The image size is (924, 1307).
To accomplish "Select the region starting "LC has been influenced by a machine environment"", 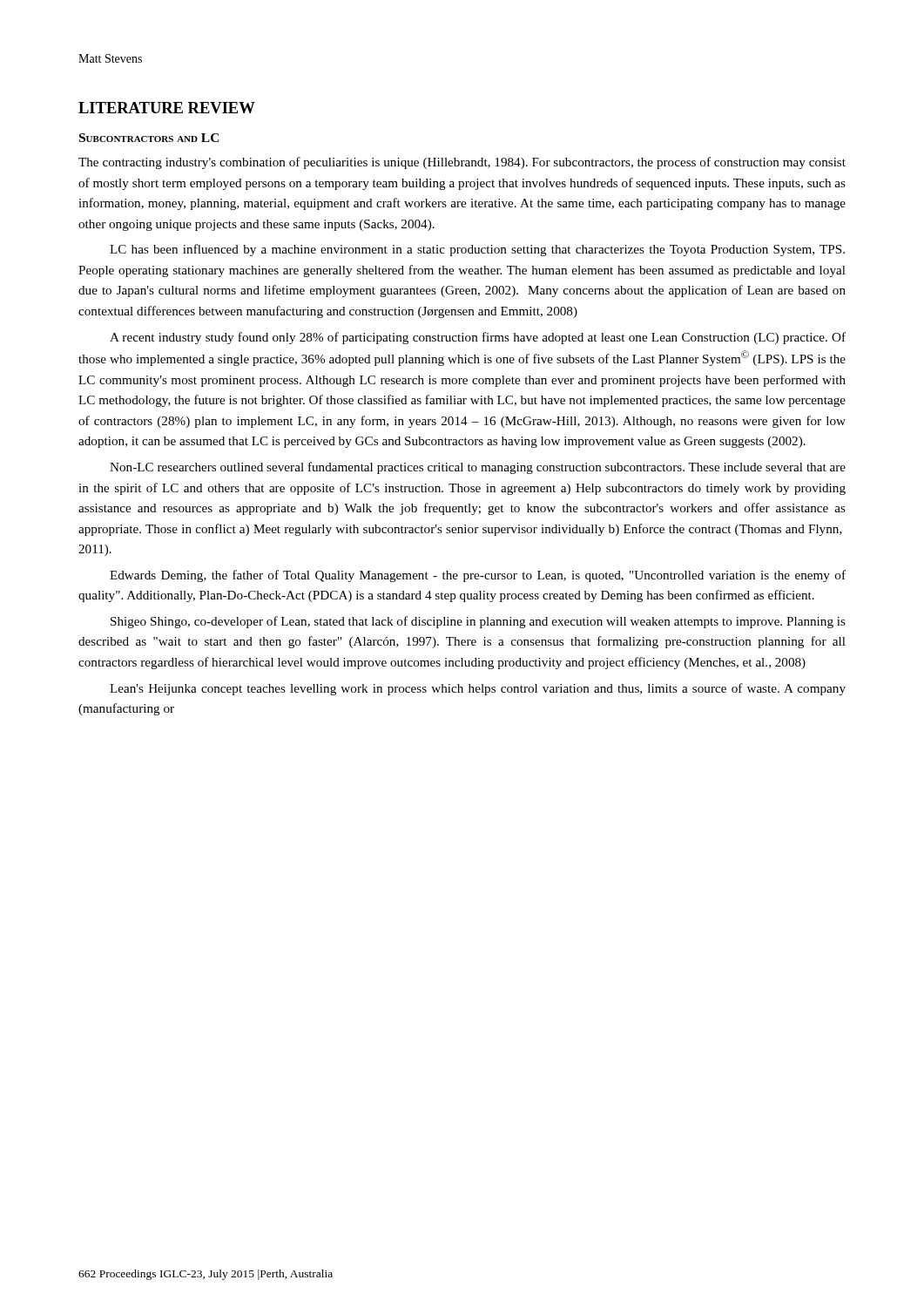I will pyautogui.click(x=462, y=280).
